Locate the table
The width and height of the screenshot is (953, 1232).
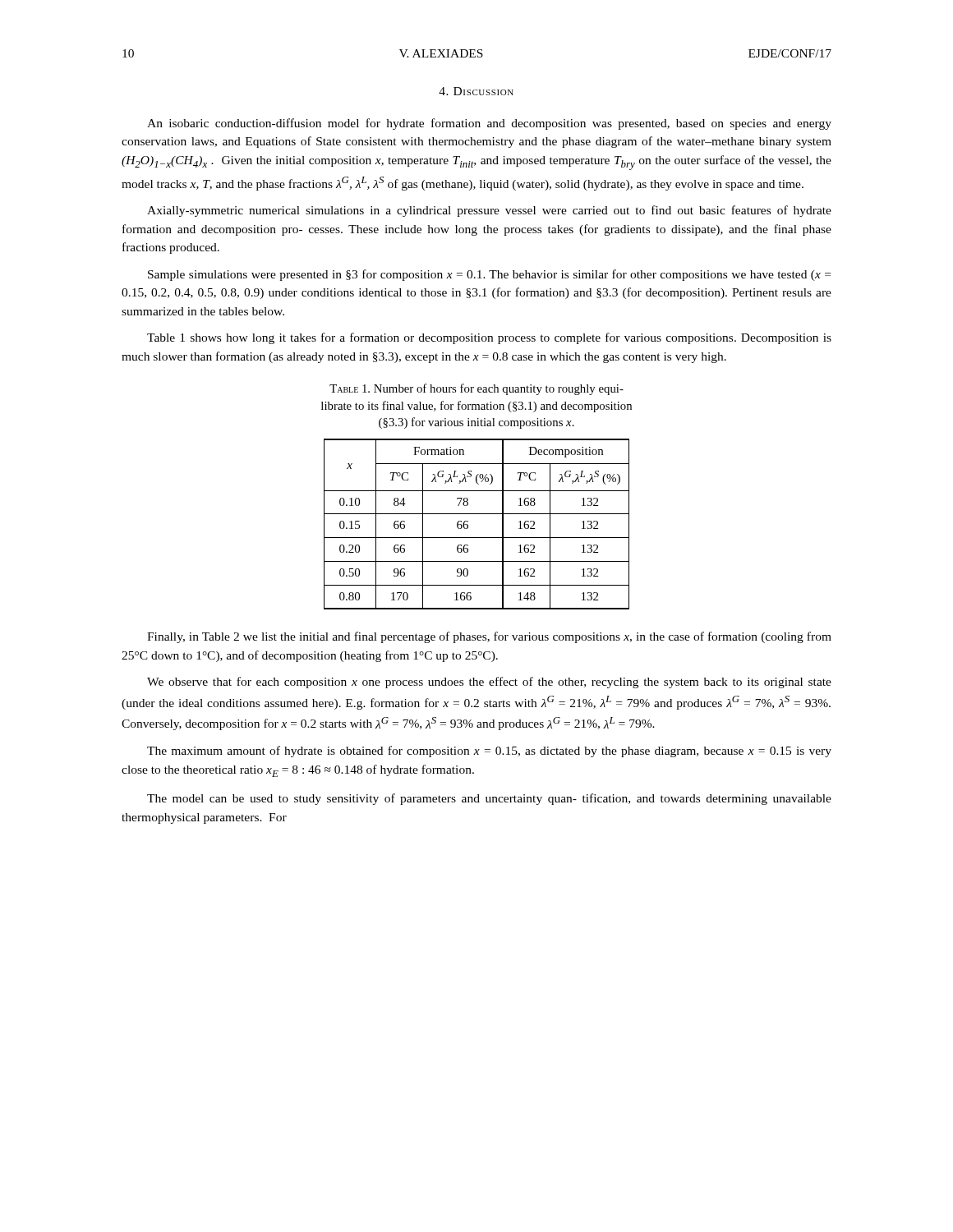476,524
